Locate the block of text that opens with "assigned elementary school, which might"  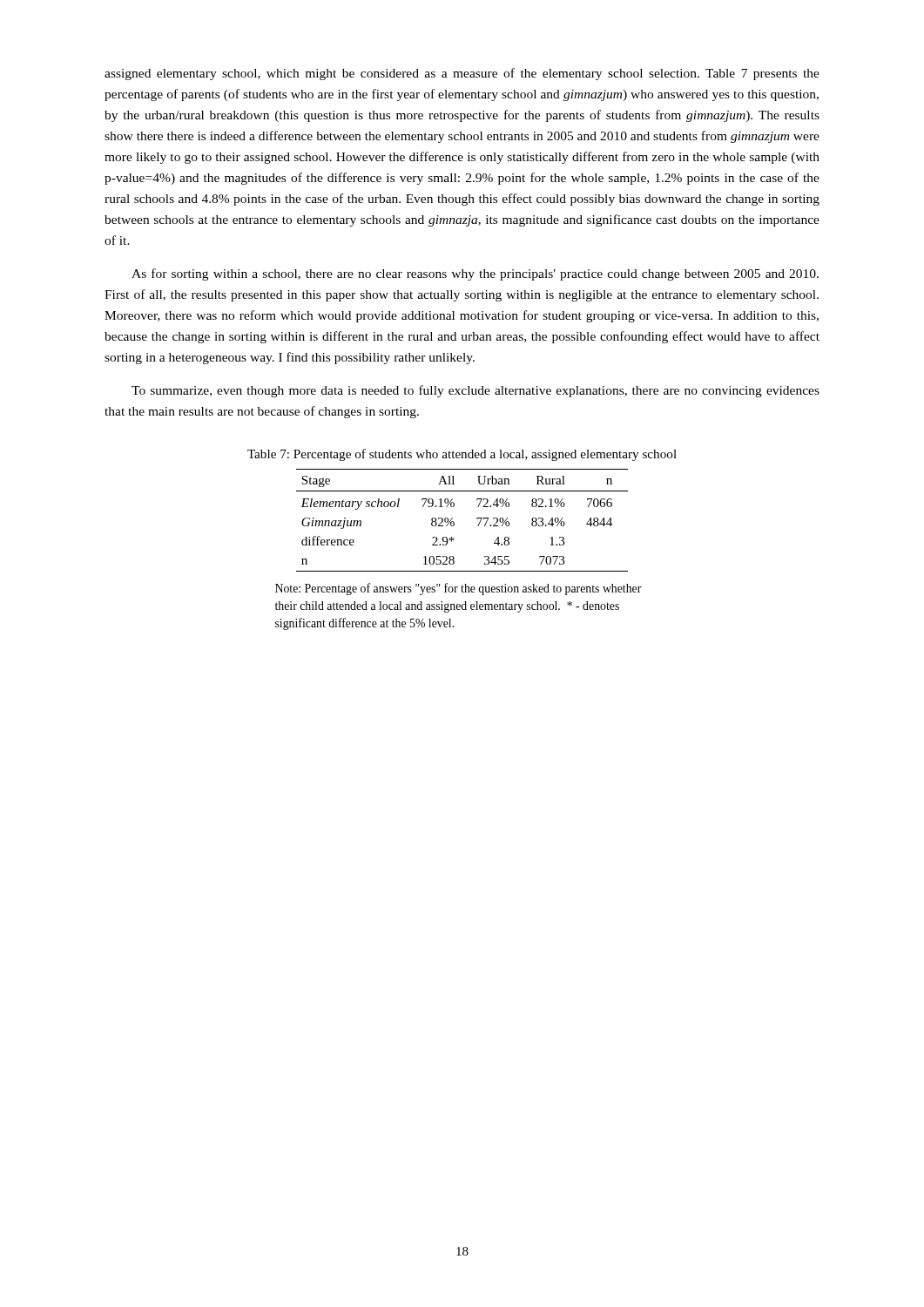click(462, 157)
